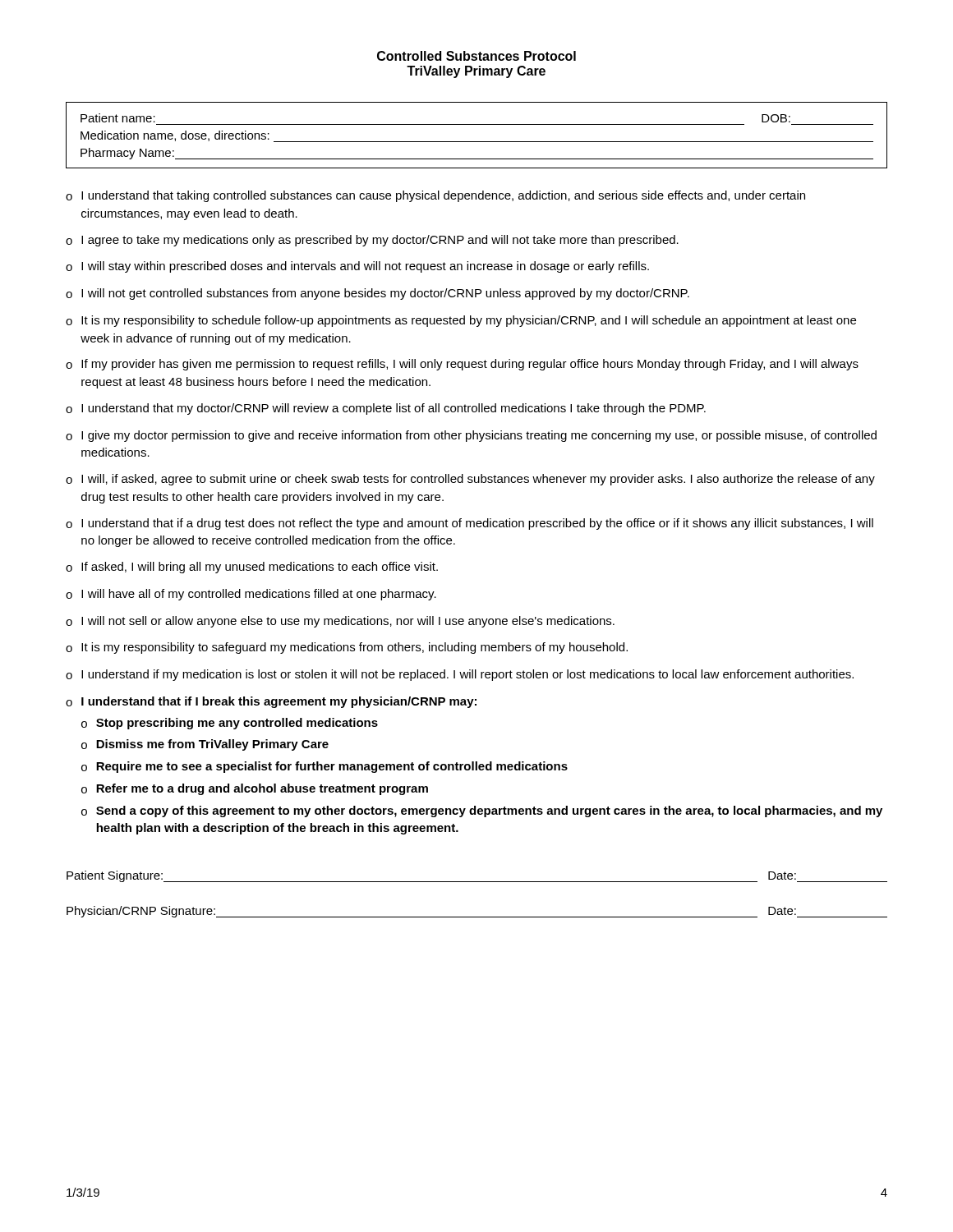Locate the title containing "Controlled Substances Protocol TriValley Primary Care"
953x1232 pixels.
coord(476,64)
